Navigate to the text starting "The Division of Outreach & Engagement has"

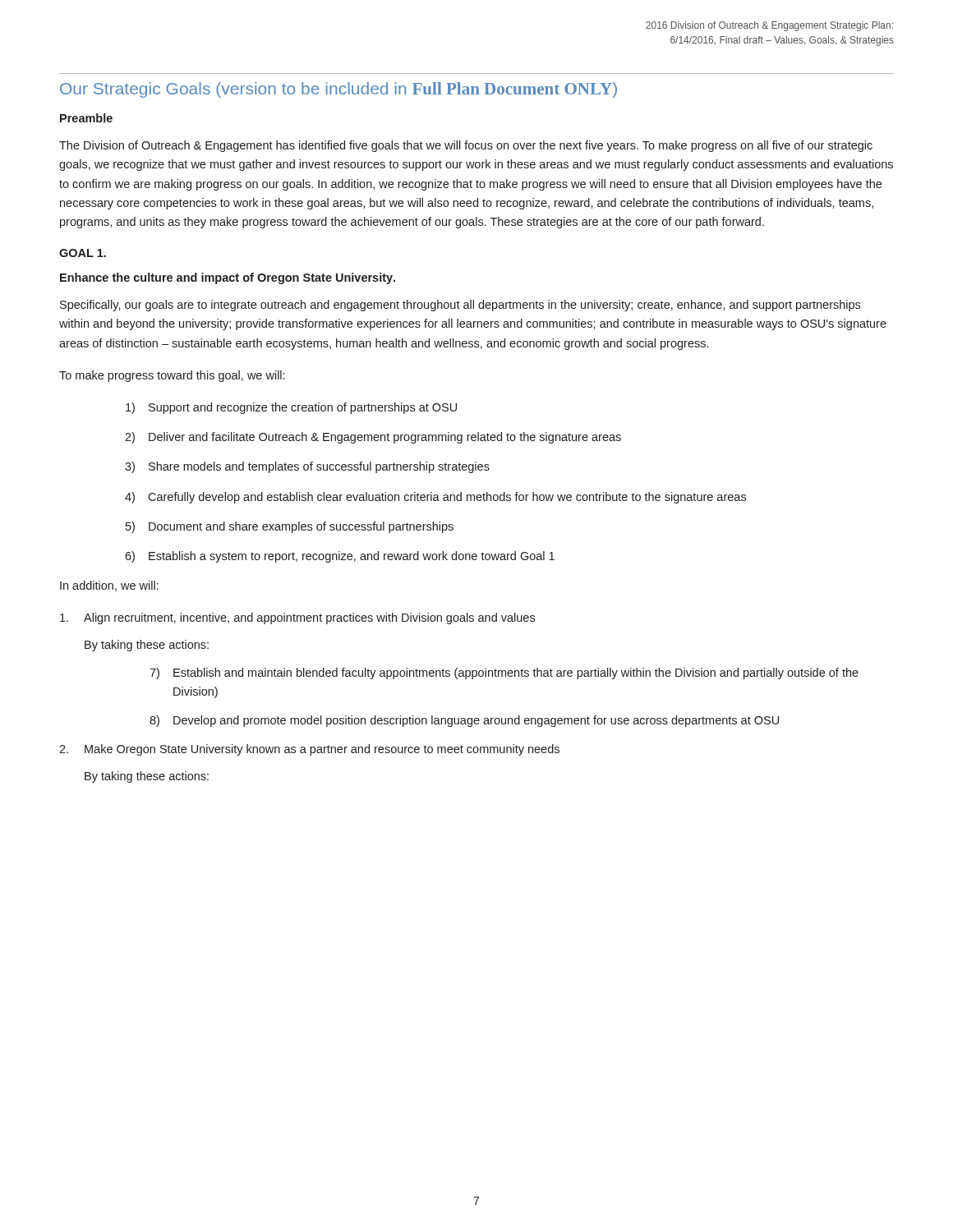point(476,184)
